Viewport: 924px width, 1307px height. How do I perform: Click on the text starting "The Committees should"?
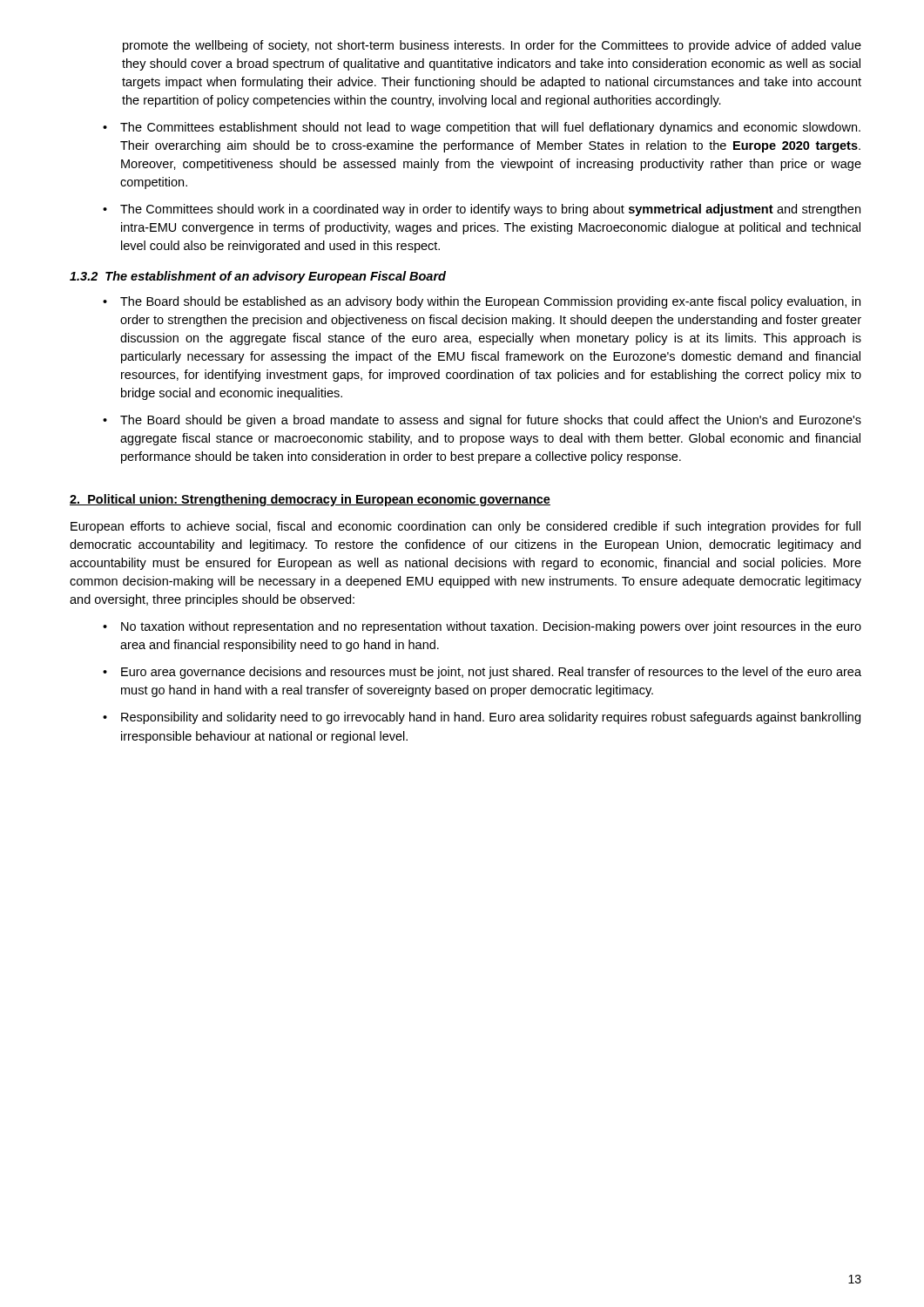click(x=491, y=228)
